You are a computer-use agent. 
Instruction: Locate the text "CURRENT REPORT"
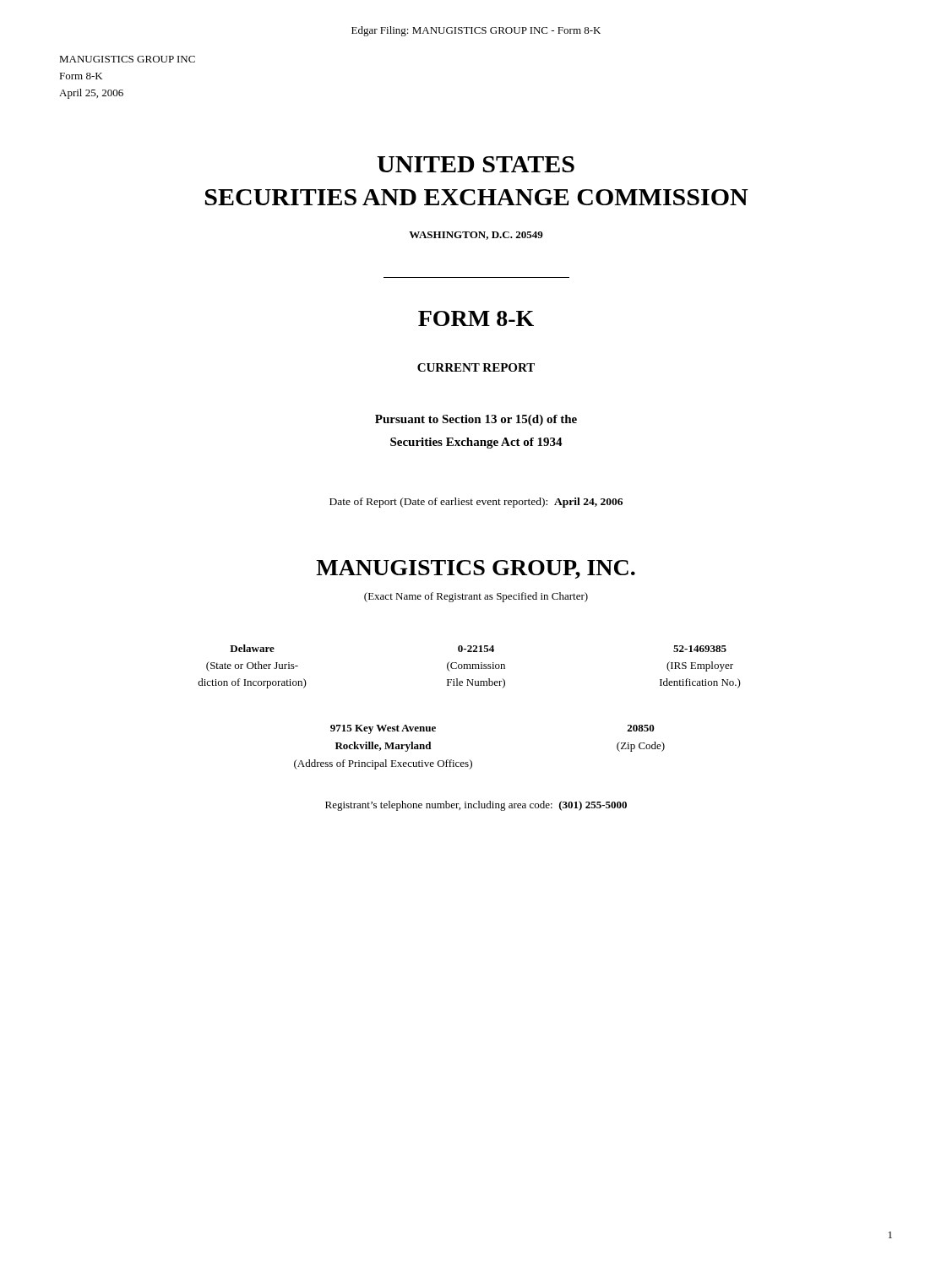[476, 367]
